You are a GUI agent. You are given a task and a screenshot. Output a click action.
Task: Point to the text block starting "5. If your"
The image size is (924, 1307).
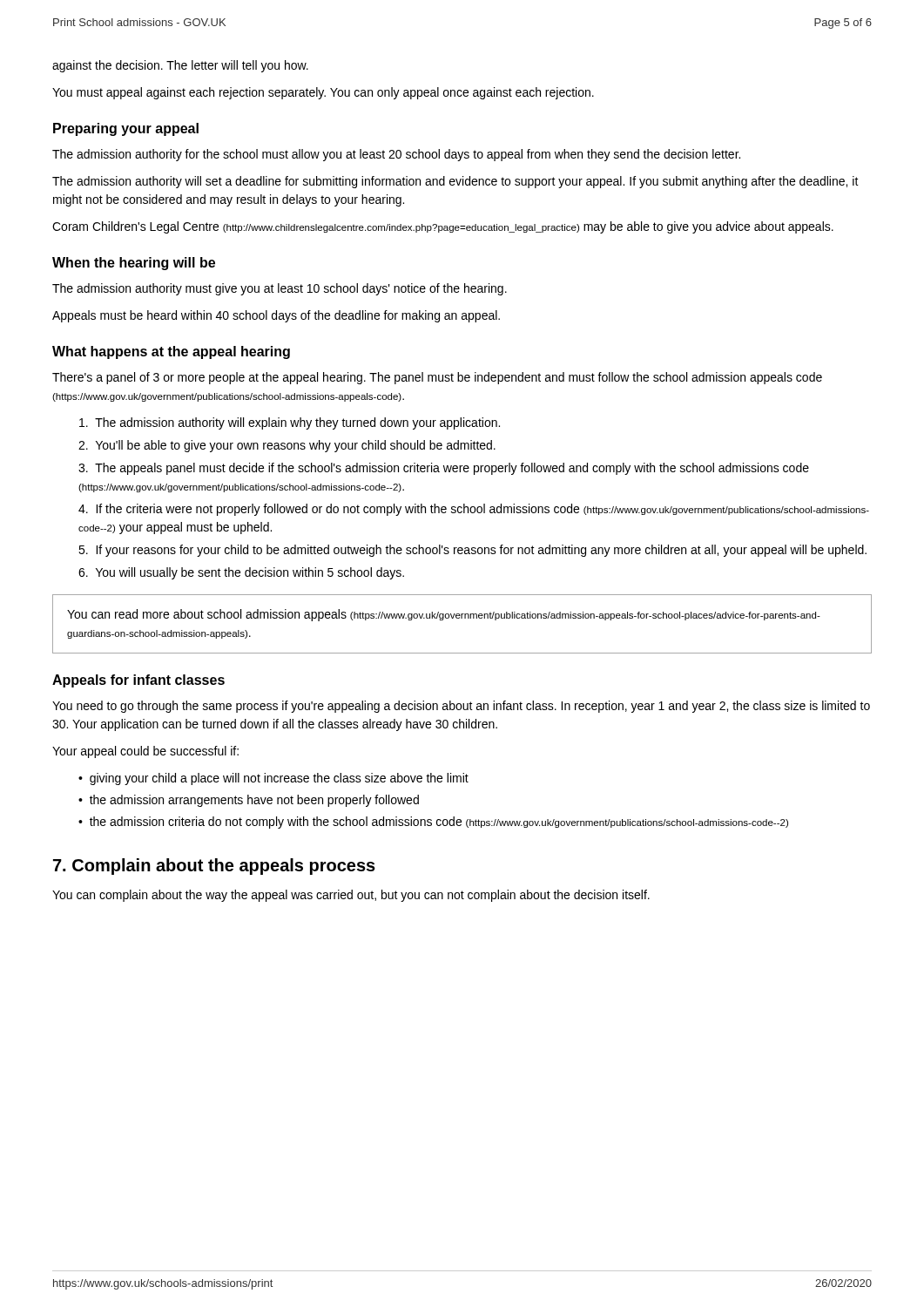click(473, 550)
